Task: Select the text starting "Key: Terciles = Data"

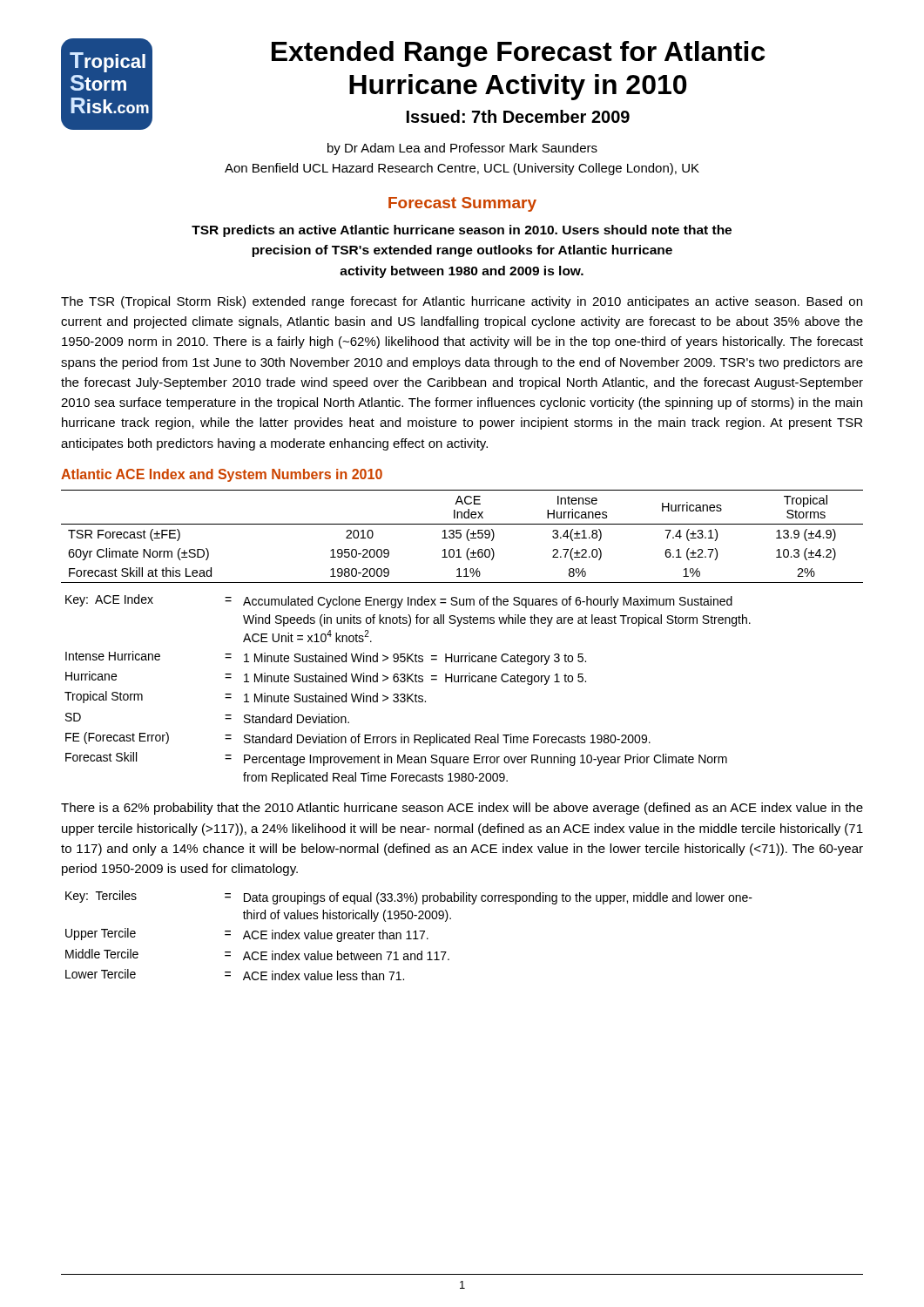Action: [x=409, y=897]
